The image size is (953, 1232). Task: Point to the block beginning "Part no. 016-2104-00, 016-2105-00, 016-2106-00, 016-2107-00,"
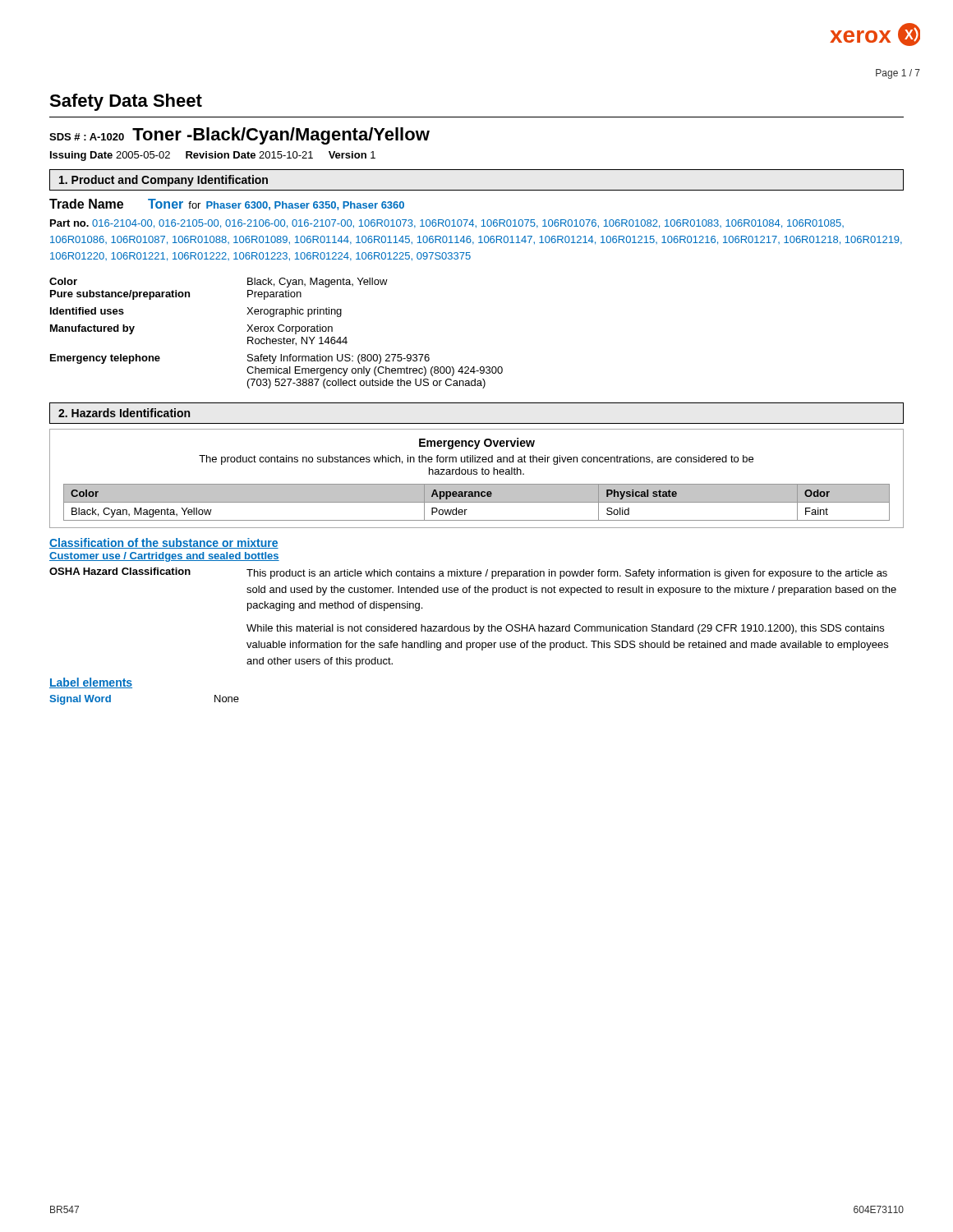tap(476, 240)
